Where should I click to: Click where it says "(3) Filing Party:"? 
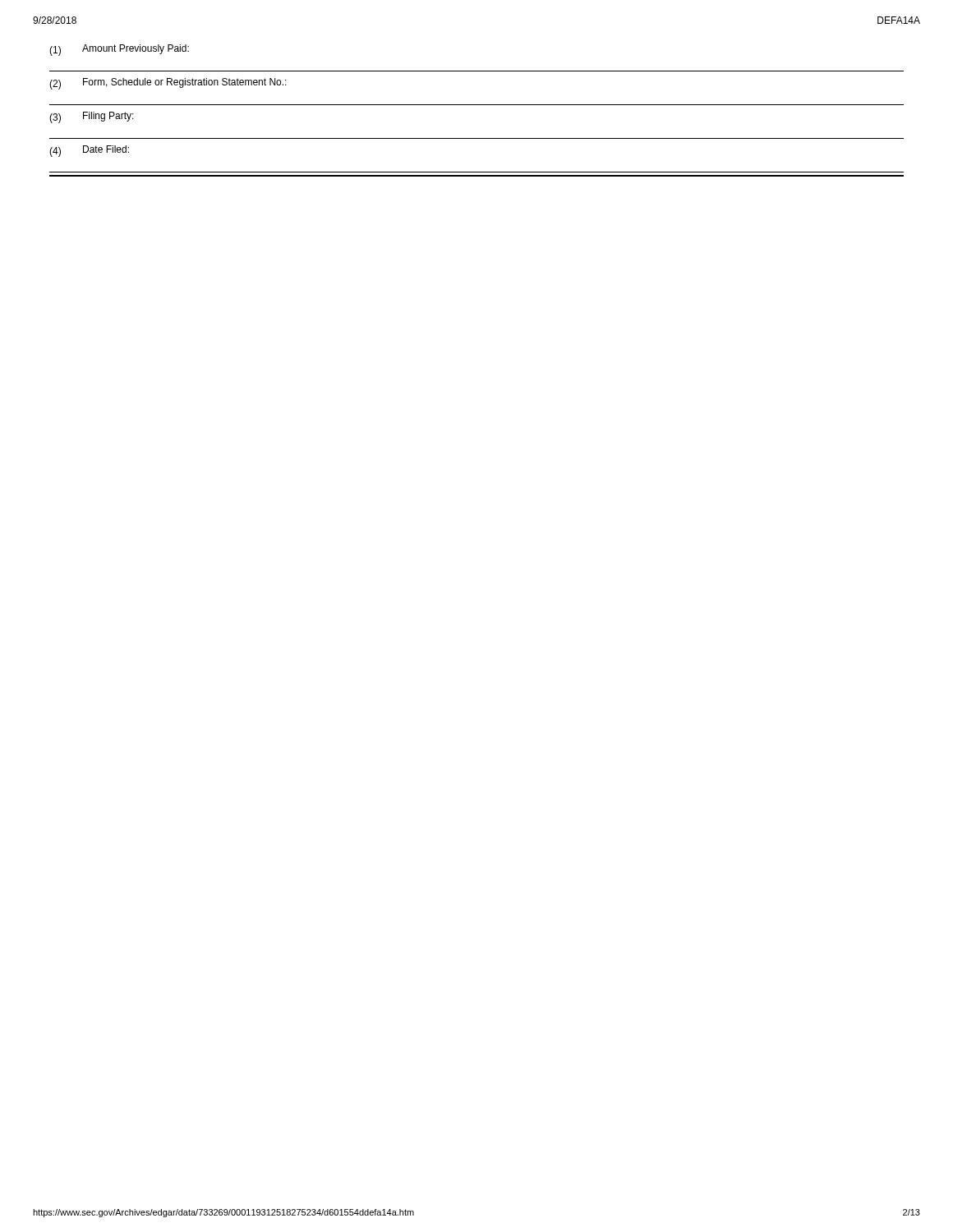(x=92, y=117)
